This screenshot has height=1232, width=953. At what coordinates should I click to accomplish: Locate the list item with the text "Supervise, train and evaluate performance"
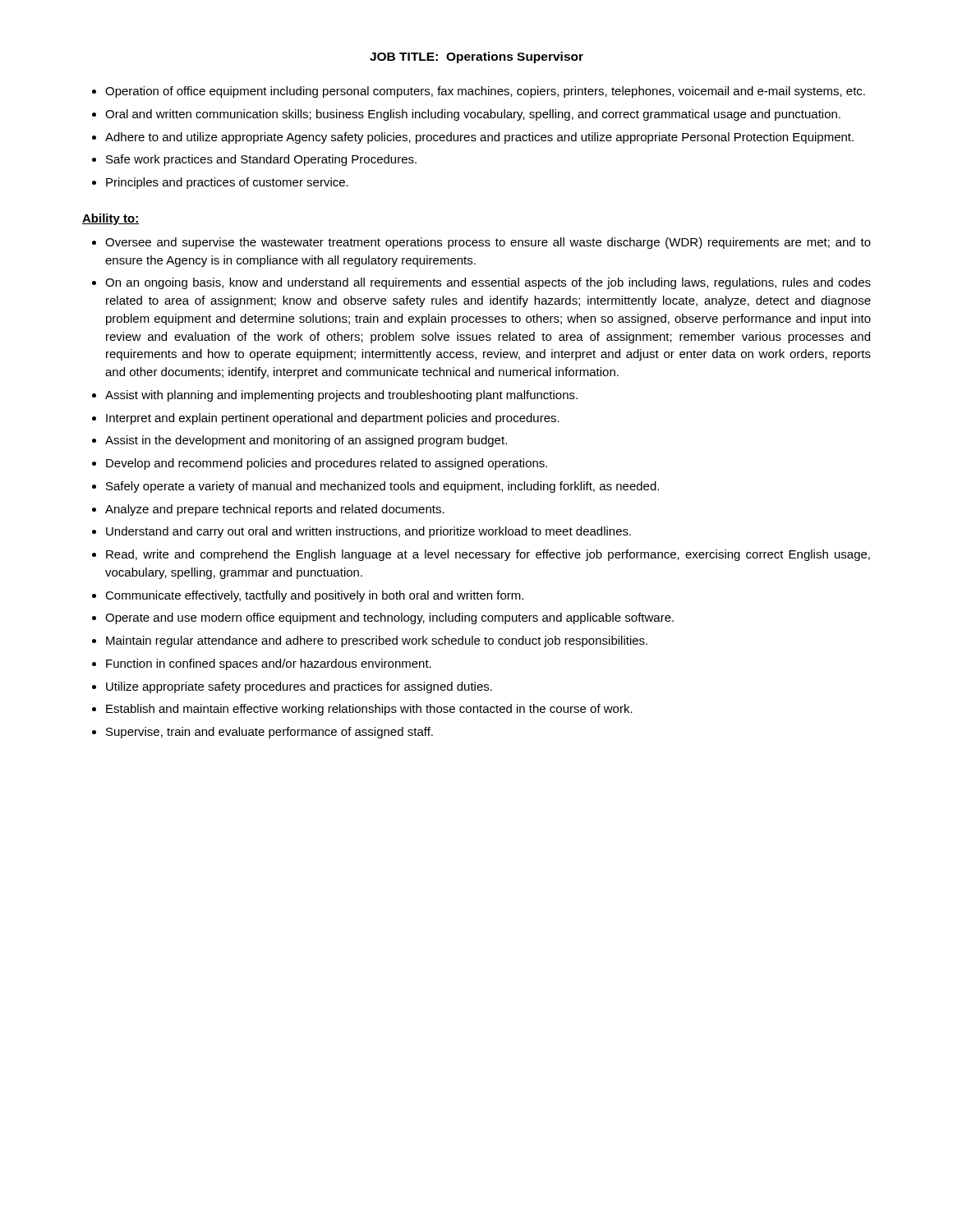click(269, 731)
